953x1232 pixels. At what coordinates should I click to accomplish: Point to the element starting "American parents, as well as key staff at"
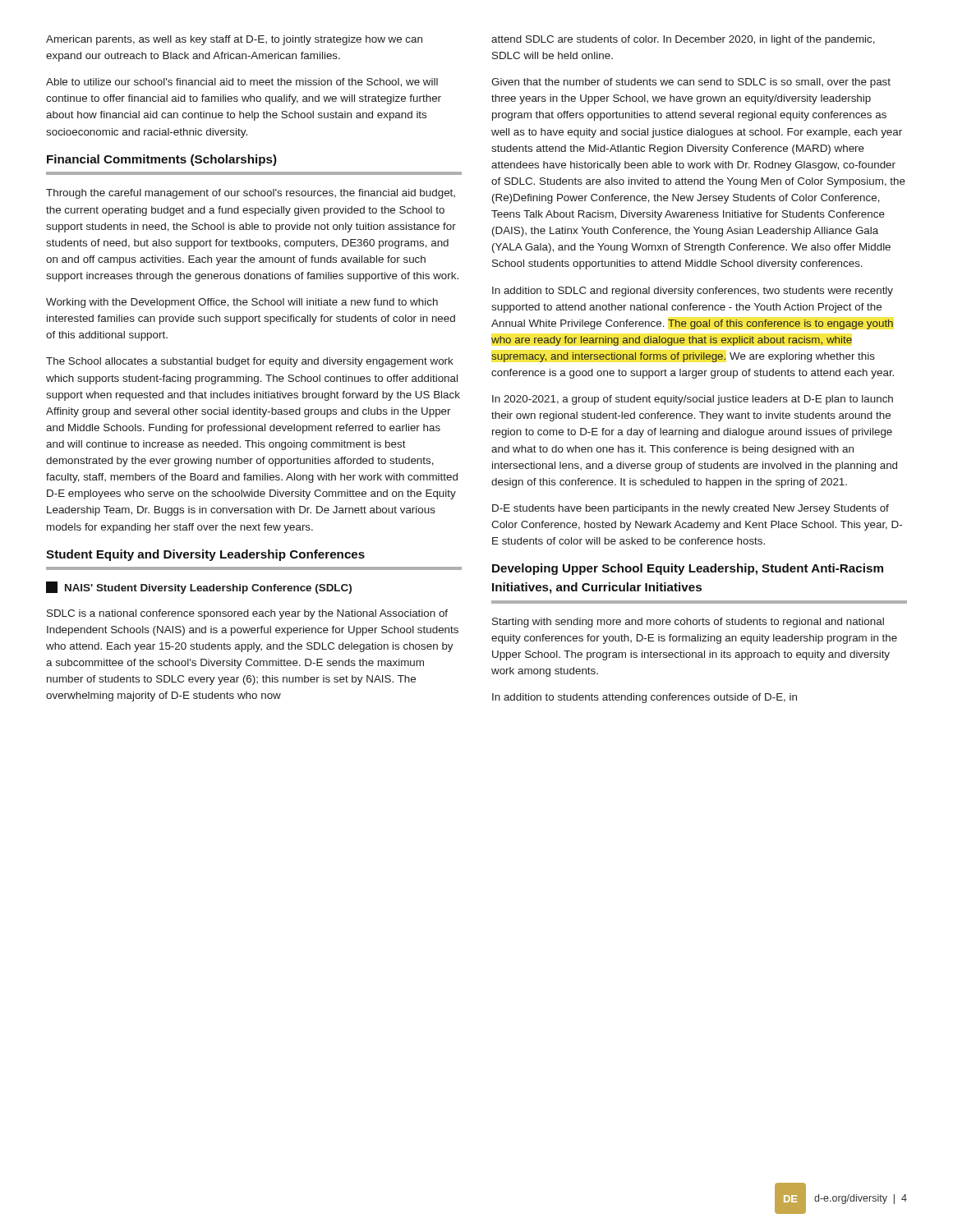coord(254,86)
